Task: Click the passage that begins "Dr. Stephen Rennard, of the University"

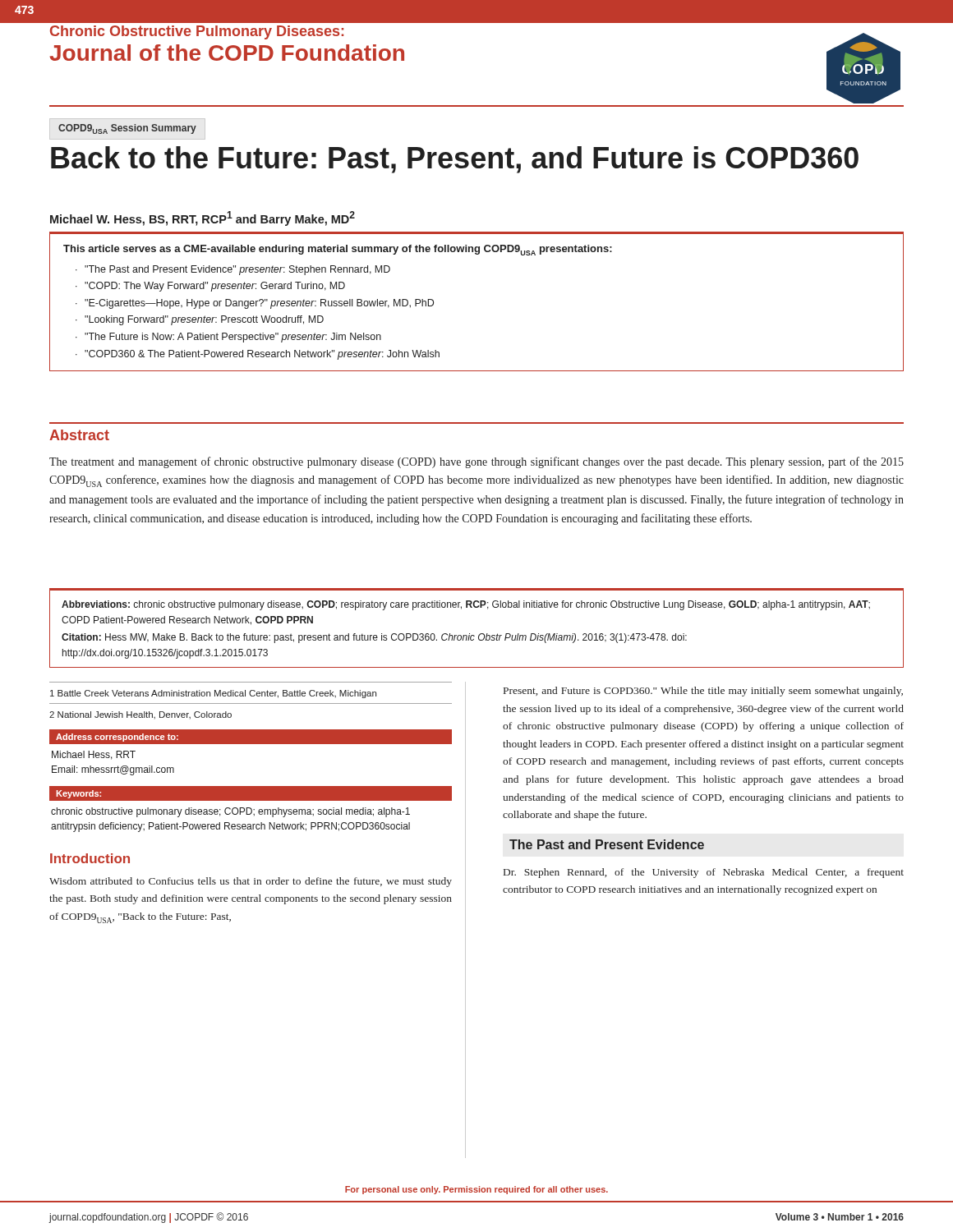Action: [x=703, y=881]
